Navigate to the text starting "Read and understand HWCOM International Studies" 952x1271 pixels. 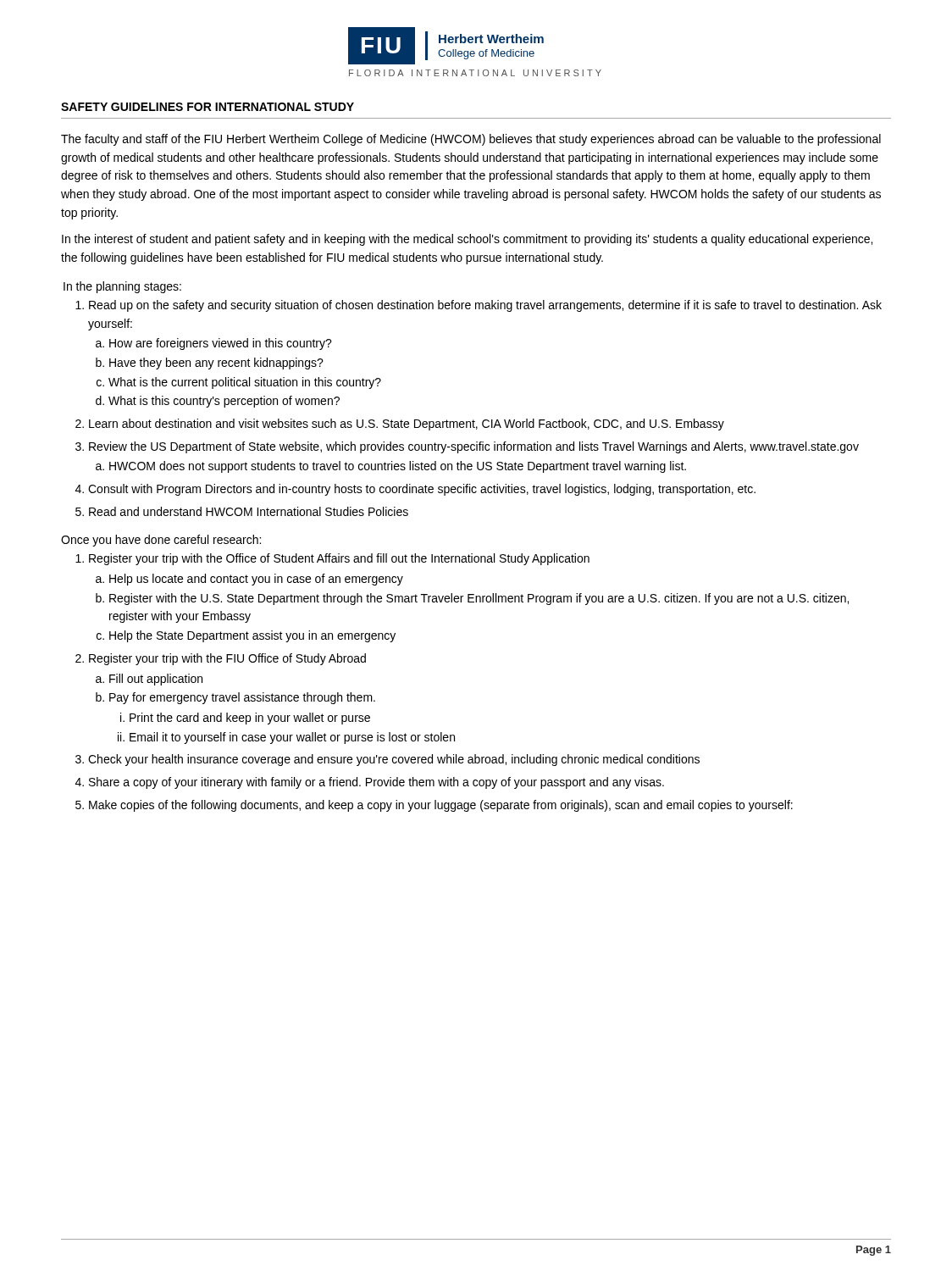click(x=248, y=512)
